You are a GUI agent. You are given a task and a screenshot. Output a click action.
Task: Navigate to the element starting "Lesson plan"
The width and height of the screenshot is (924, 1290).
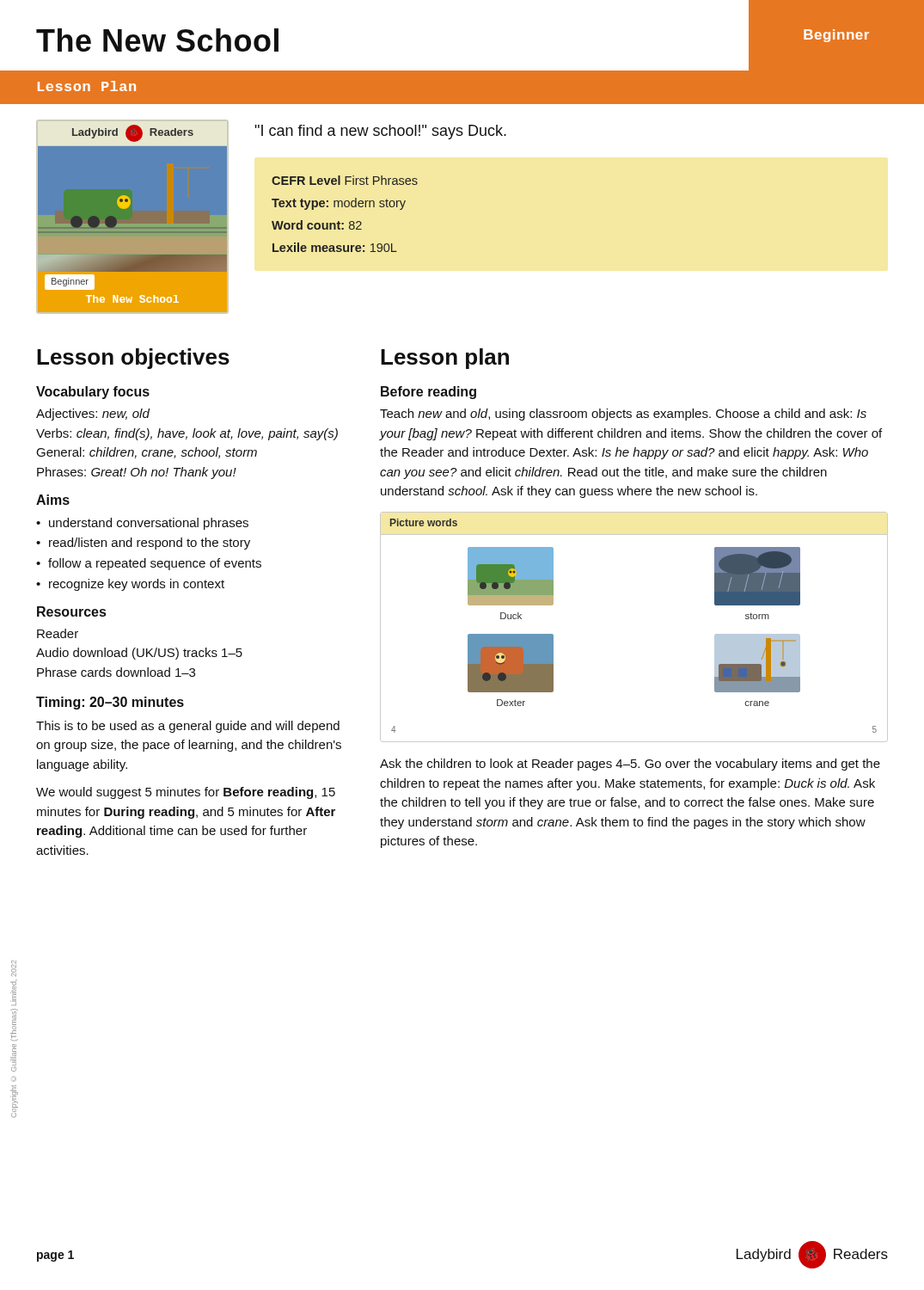pyautogui.click(x=445, y=357)
